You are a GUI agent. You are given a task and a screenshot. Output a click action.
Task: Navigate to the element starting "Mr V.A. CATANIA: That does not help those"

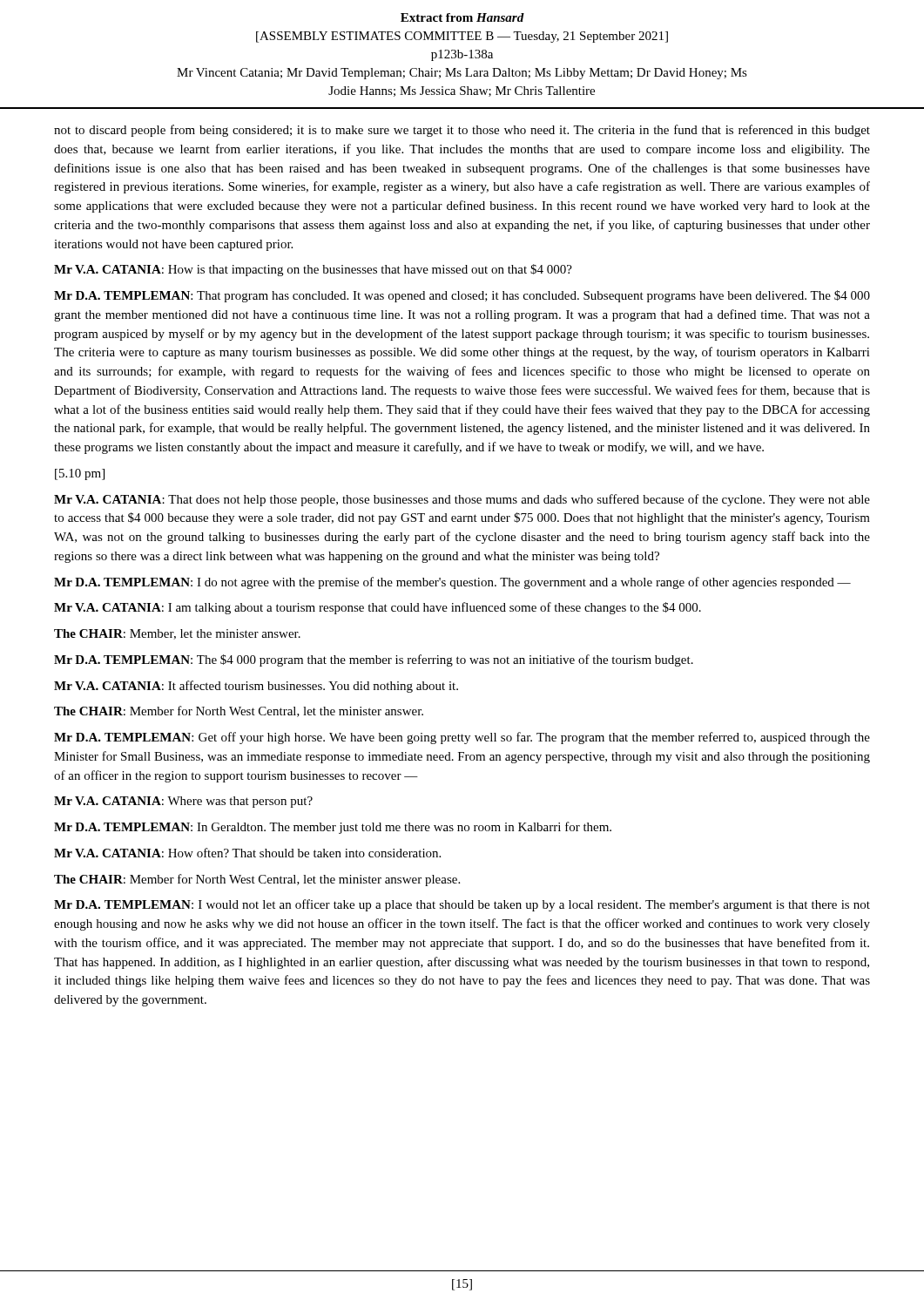pos(462,528)
